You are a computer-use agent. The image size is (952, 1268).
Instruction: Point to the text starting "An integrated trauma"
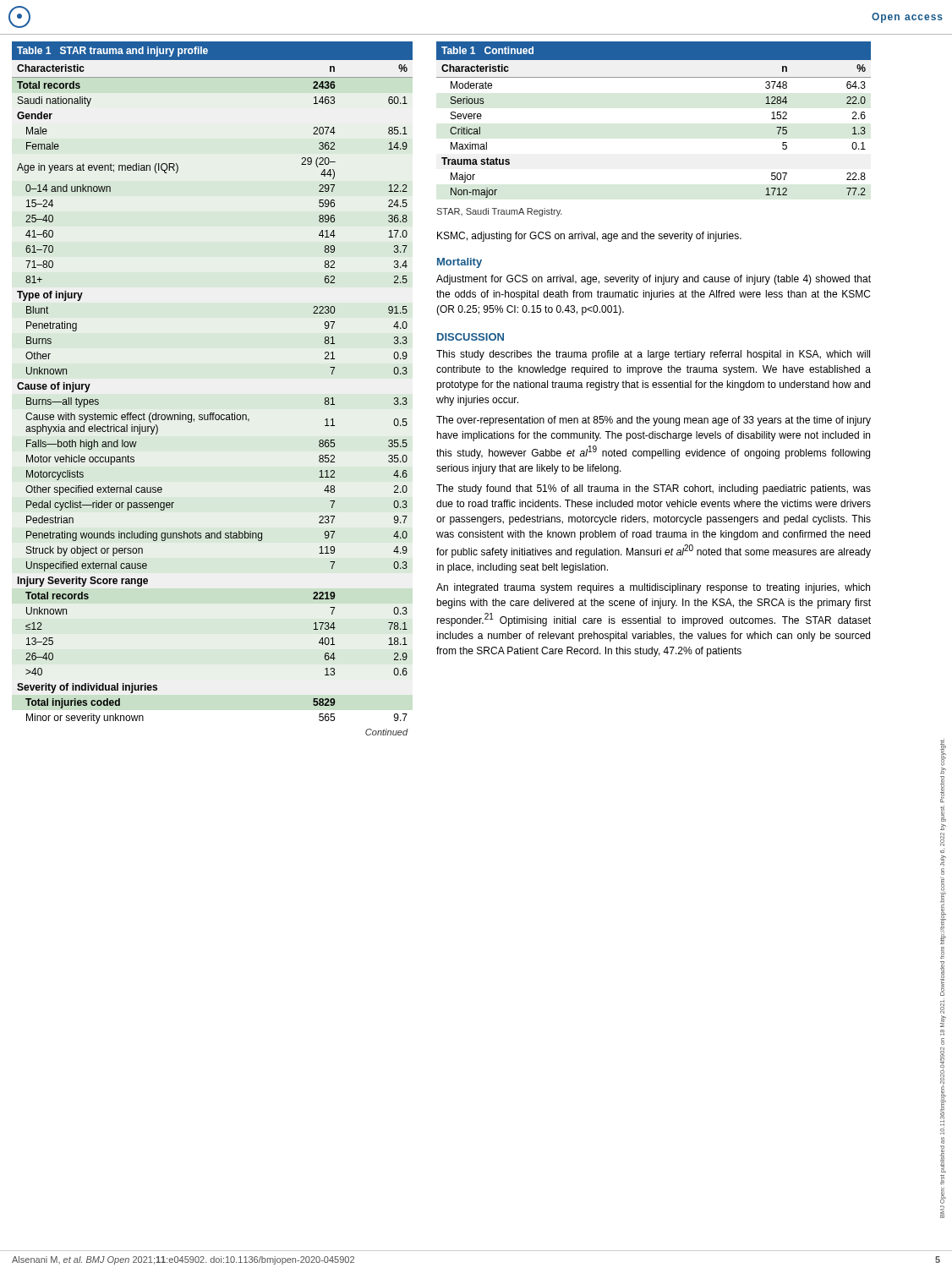coord(654,619)
